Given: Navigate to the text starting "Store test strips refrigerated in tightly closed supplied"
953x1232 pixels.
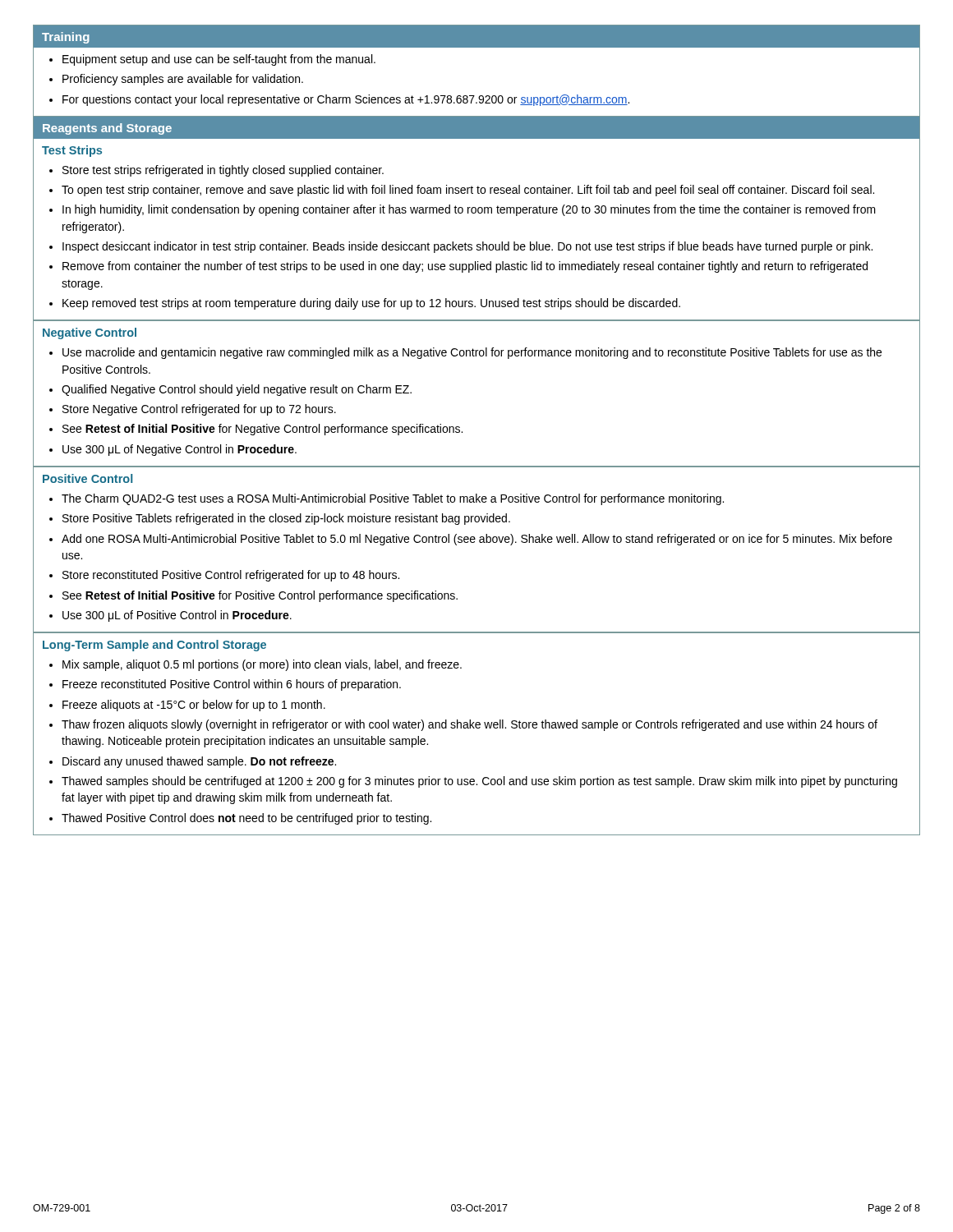Looking at the screenshot, I should pos(223,170).
